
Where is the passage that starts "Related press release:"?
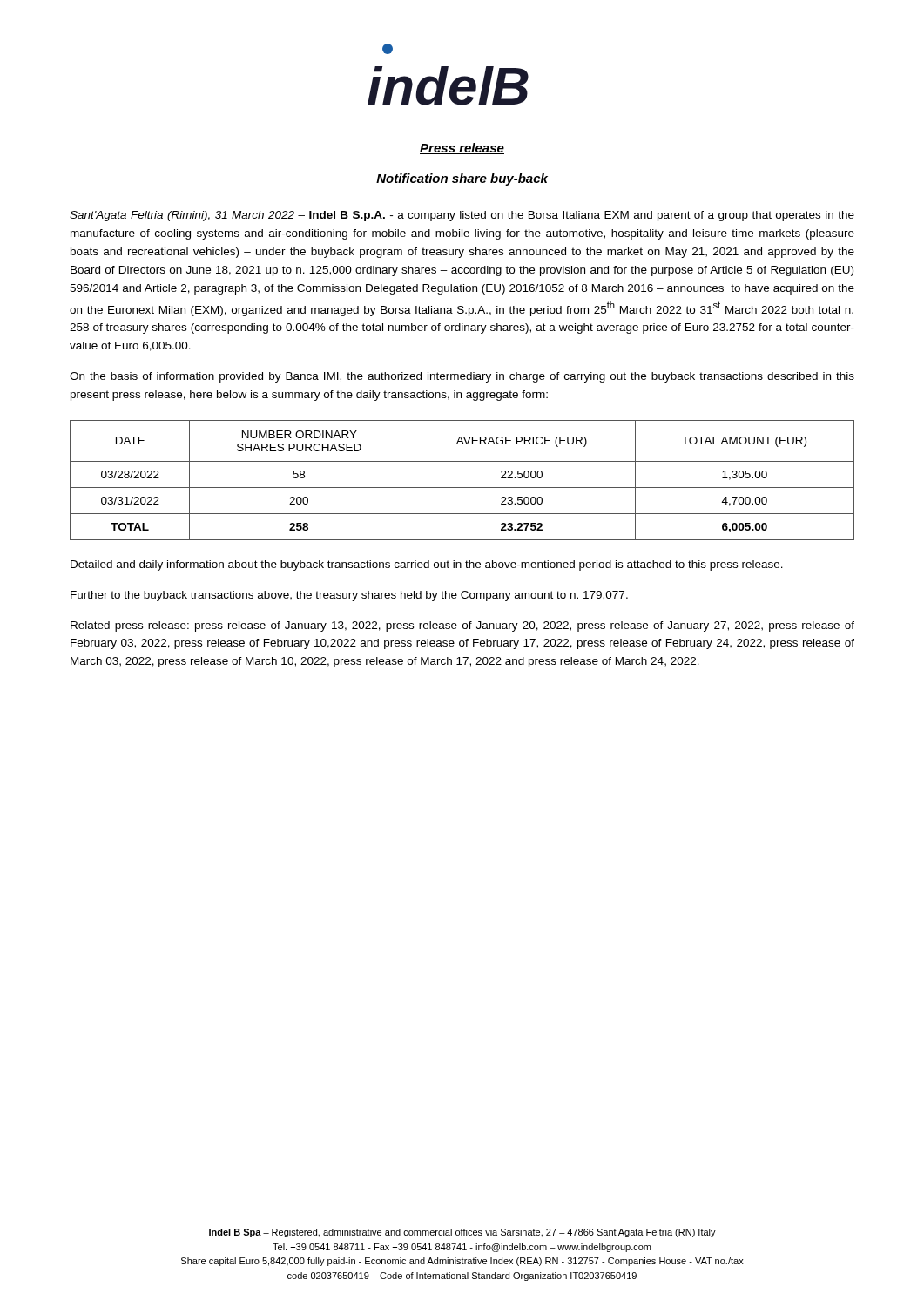tap(462, 643)
